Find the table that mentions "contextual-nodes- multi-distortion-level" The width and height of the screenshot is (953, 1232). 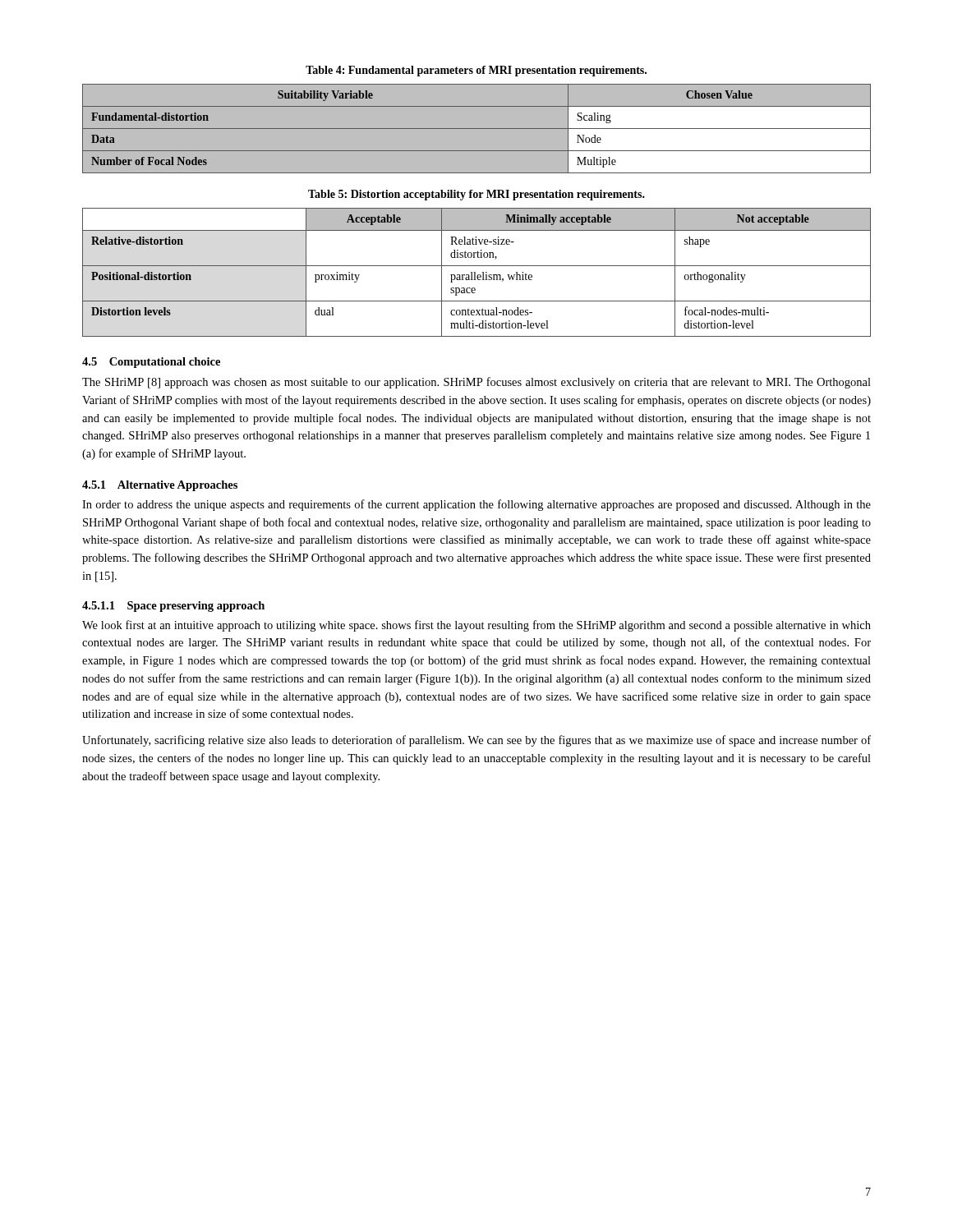point(476,272)
